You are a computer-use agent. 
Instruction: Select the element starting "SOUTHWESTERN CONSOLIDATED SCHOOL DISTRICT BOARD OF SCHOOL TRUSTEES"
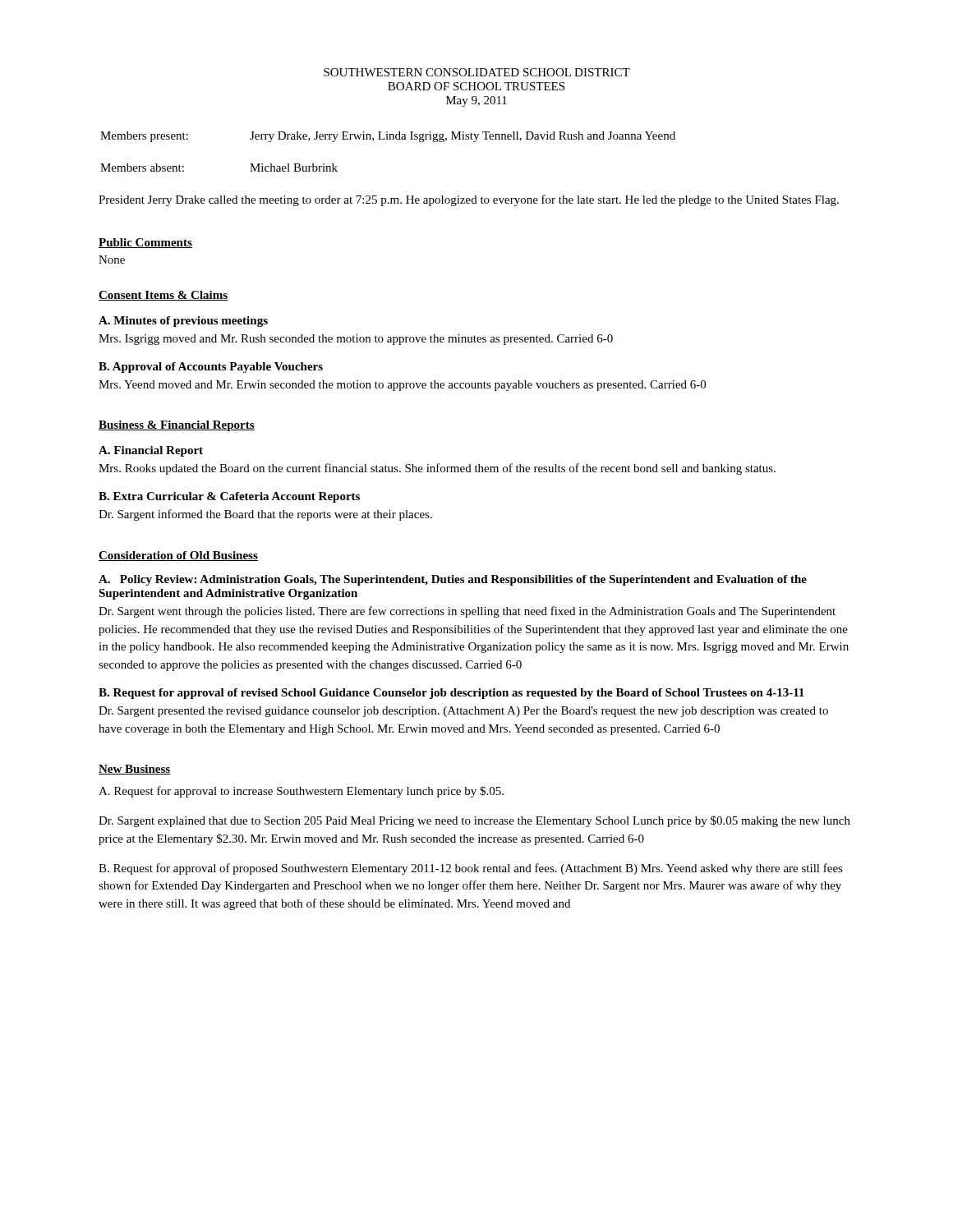click(476, 87)
